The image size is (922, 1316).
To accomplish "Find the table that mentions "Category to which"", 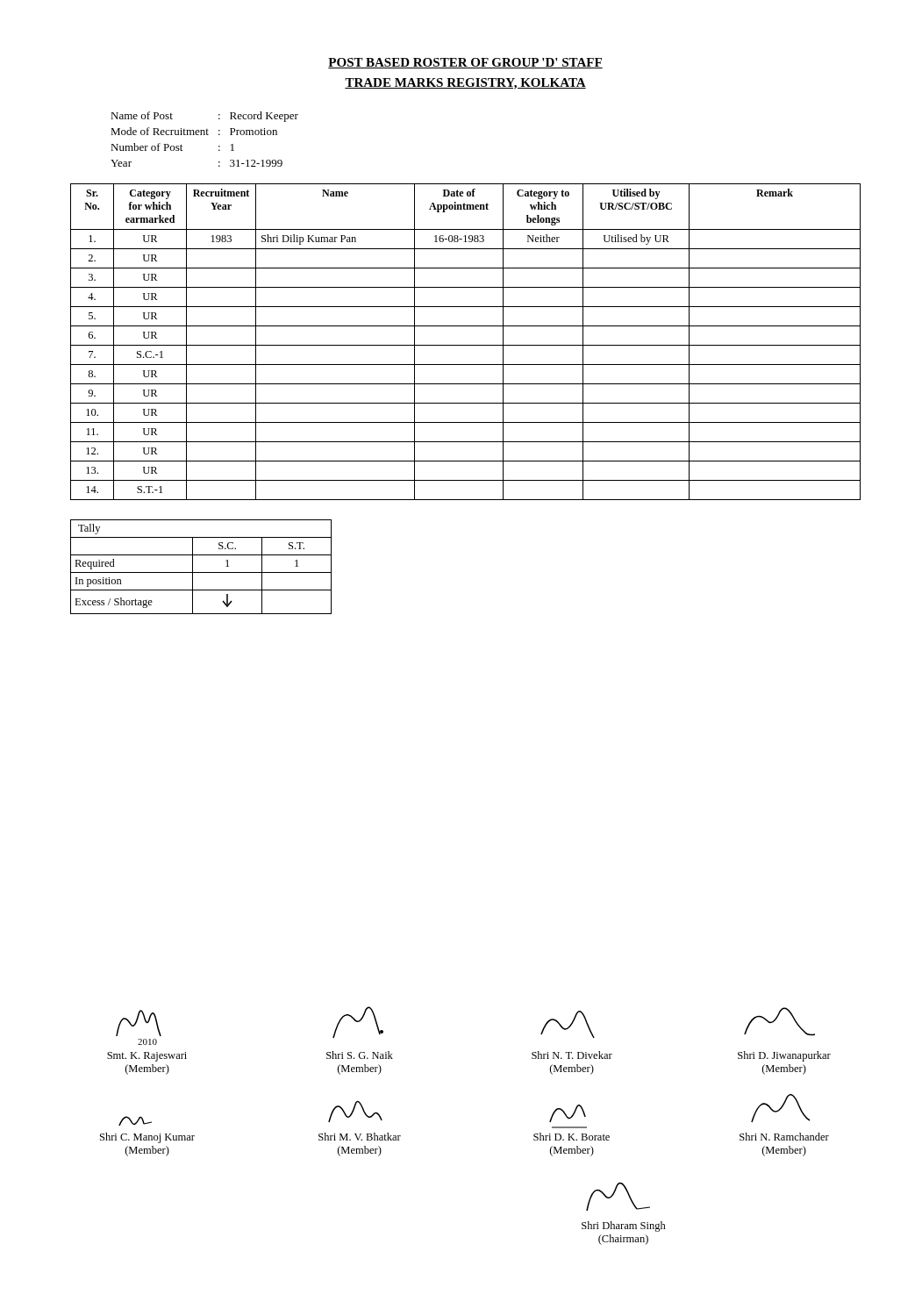I will [465, 342].
